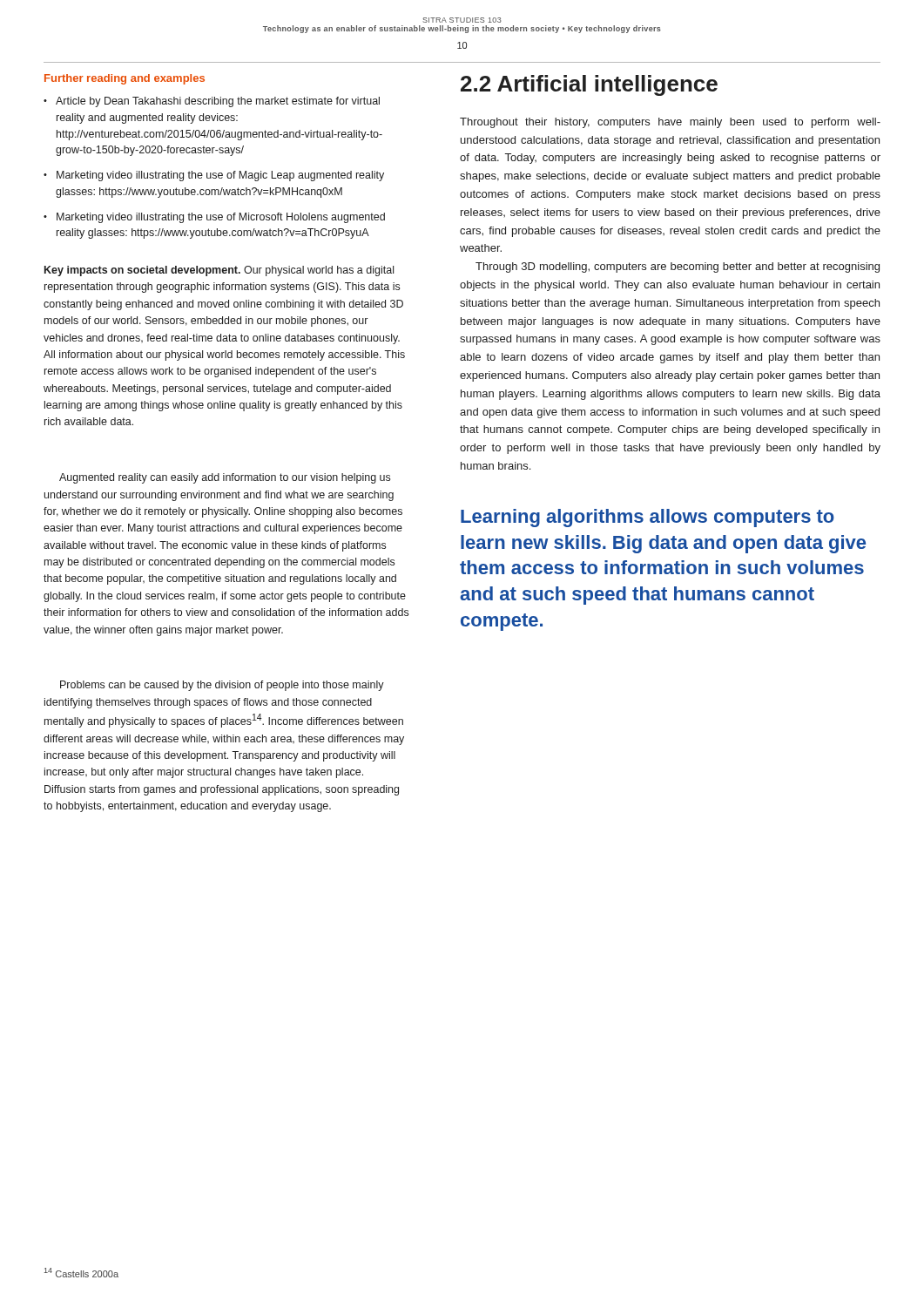Click a section header
924x1307 pixels.
tap(124, 78)
